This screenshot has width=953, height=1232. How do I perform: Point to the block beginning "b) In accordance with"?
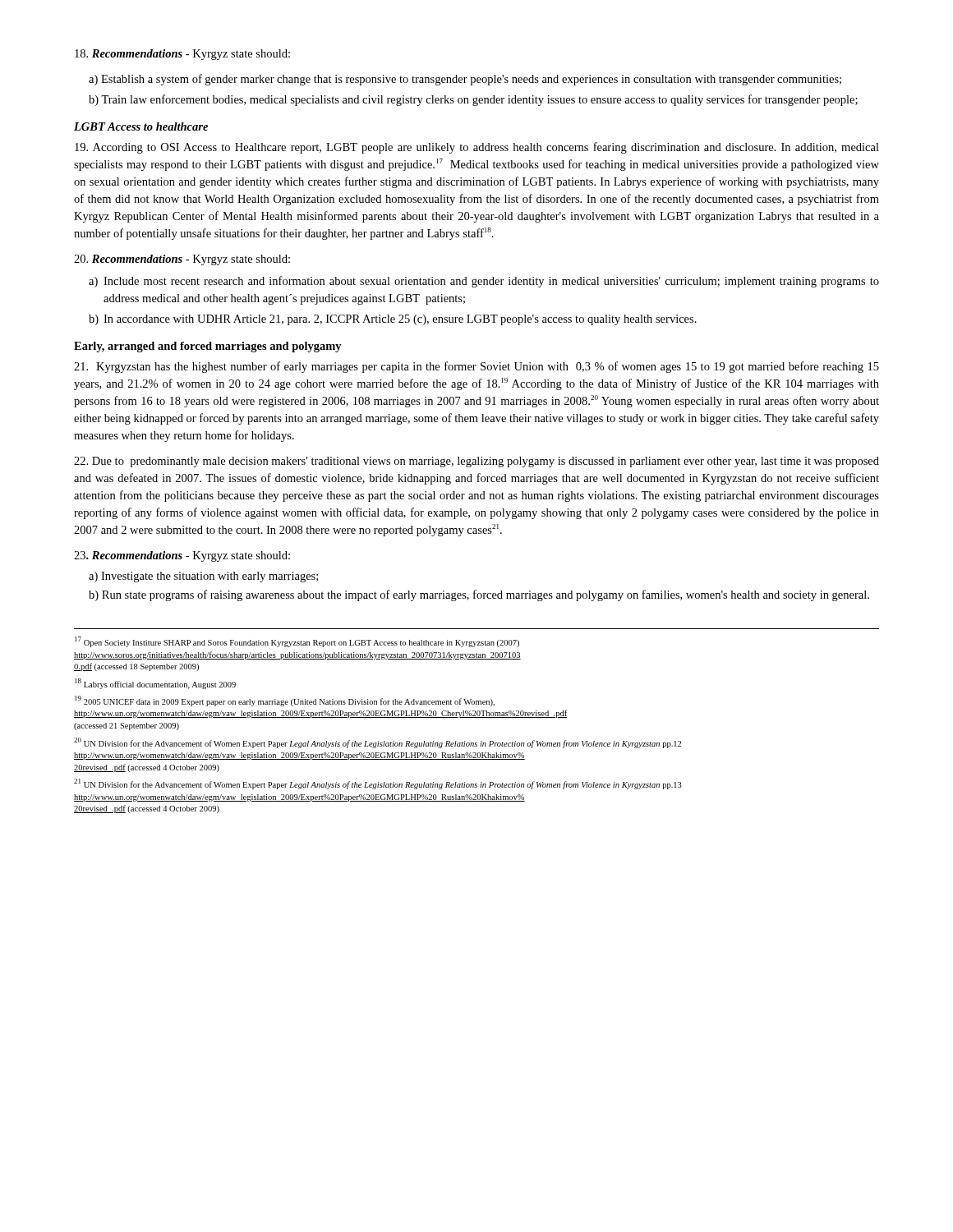476,319
